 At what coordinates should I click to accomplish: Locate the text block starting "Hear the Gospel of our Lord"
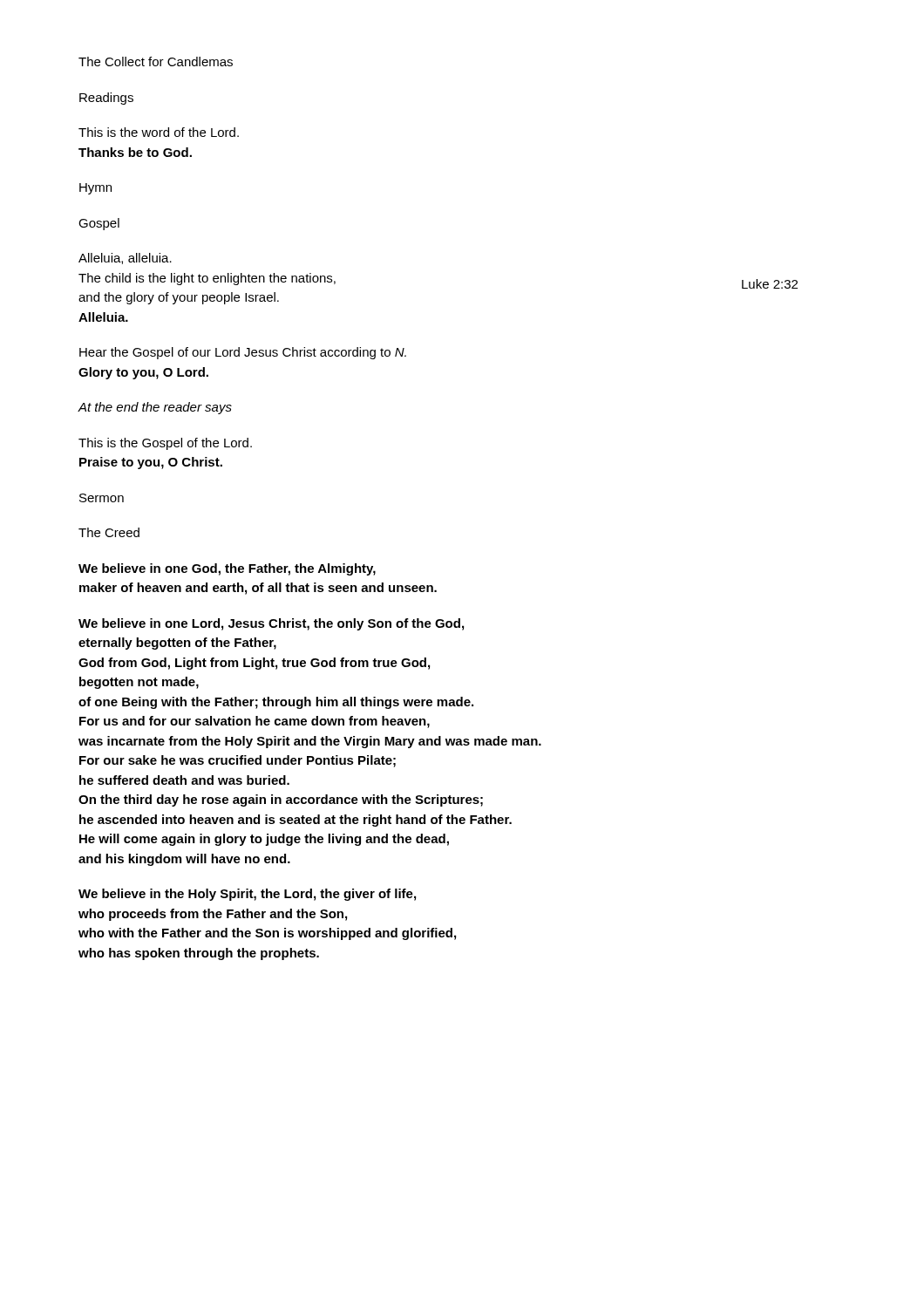coord(243,362)
